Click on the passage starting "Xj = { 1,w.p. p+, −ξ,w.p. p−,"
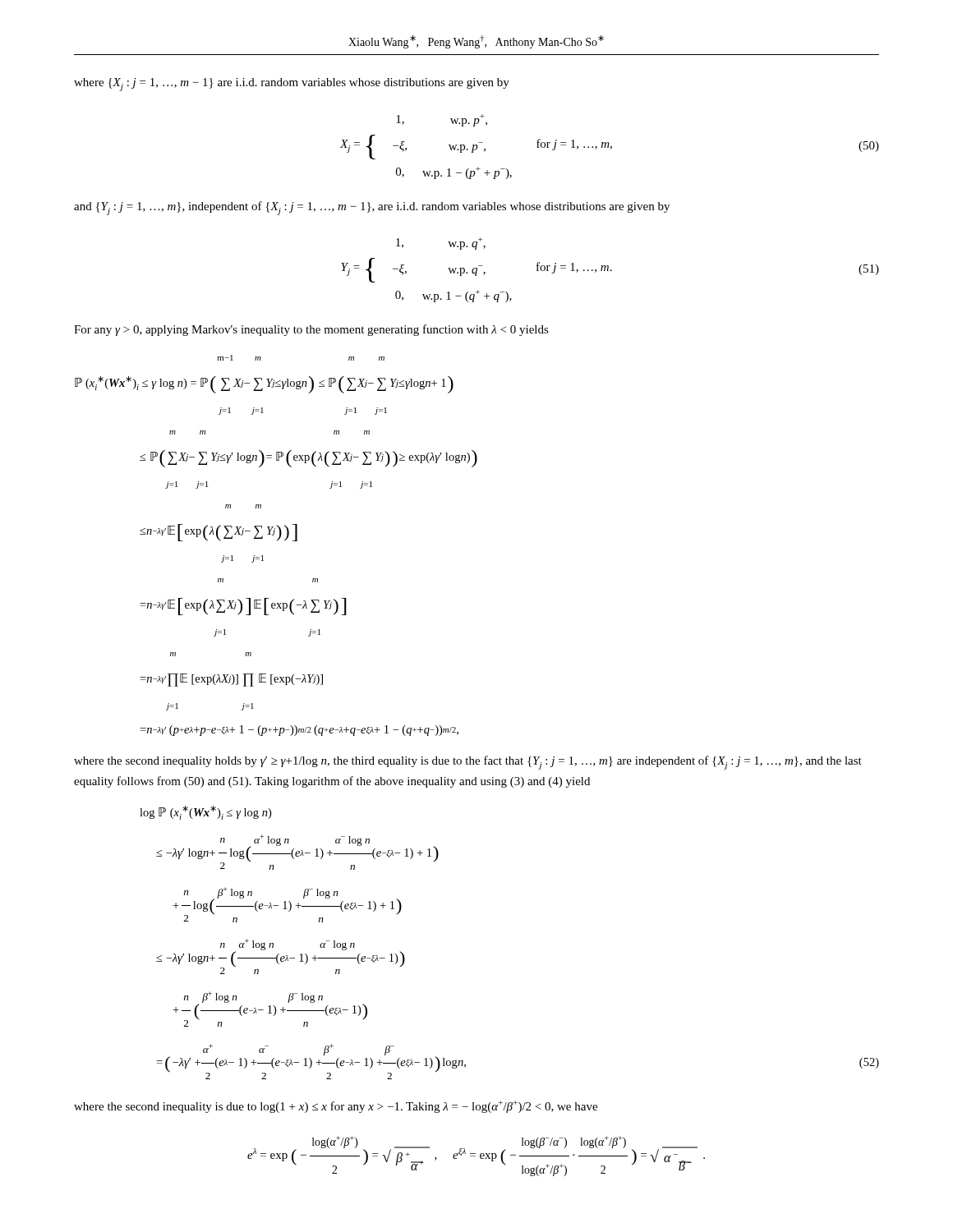The height and width of the screenshot is (1232, 953). (610, 145)
